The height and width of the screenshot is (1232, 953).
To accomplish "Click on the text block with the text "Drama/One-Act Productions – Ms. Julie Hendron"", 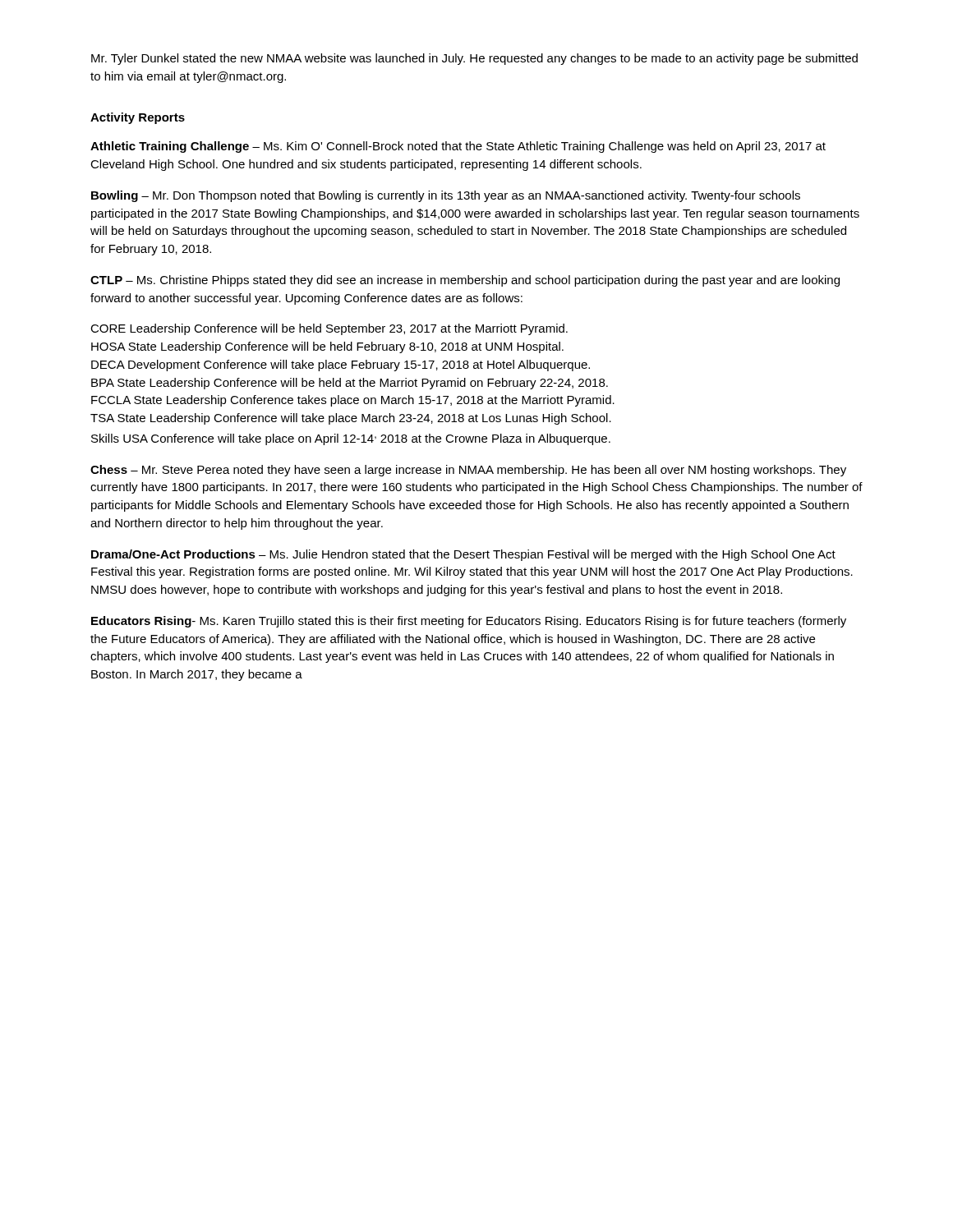I will 472,571.
